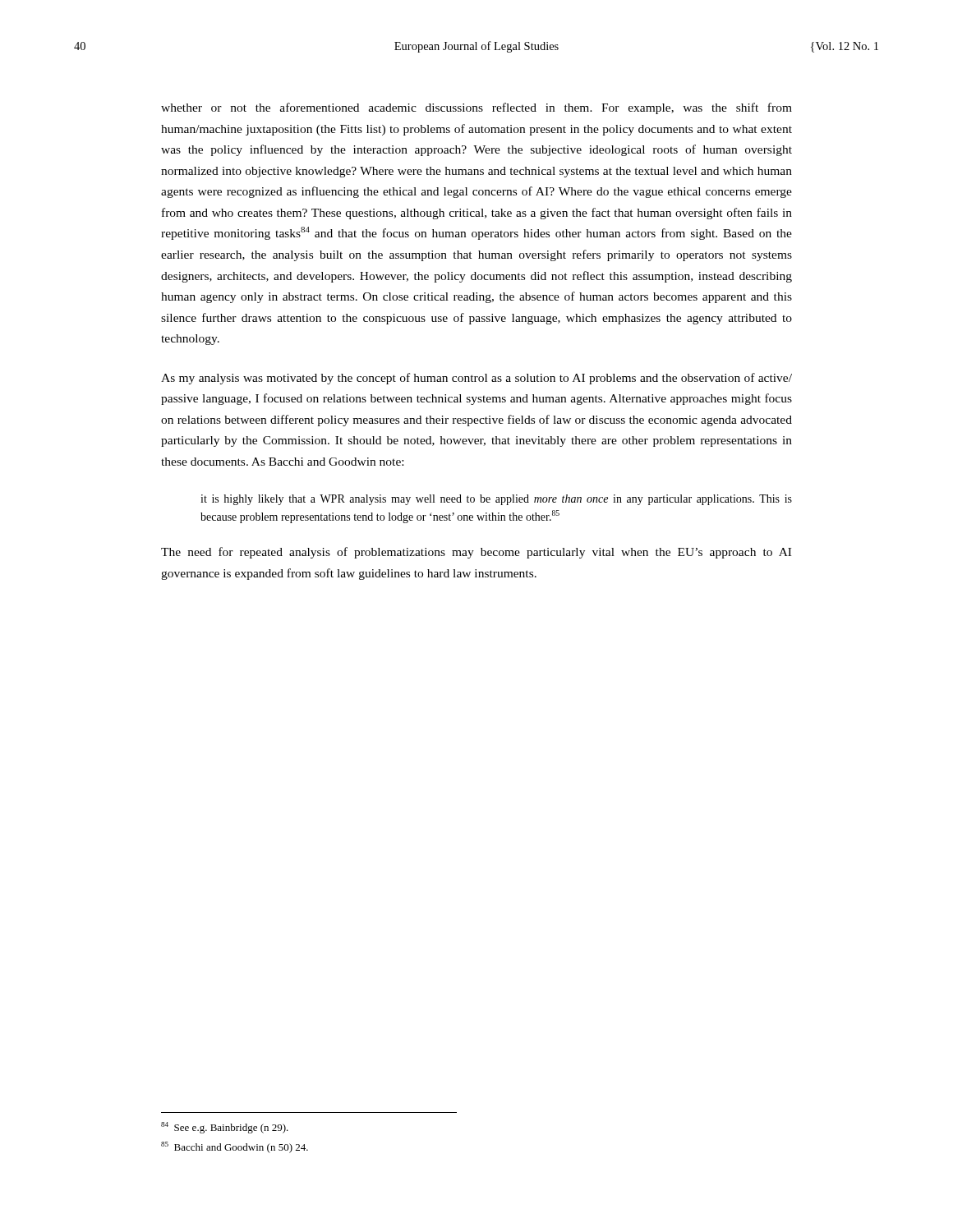Point to the block beginning "whether or not"
Viewport: 953px width, 1232px height.
click(476, 223)
